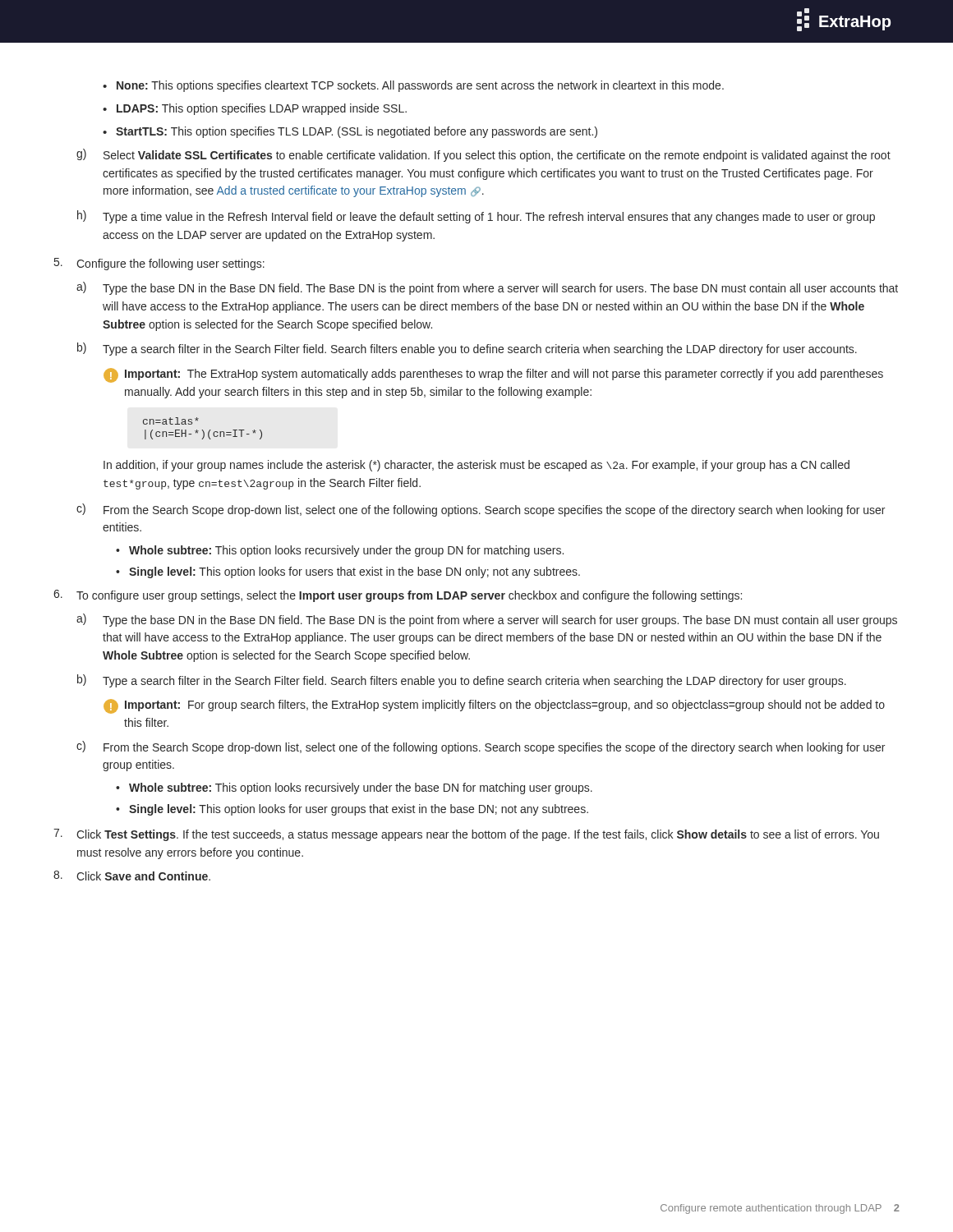This screenshot has height=1232, width=953.
Task: Click on the text block containing "In addition, if your group"
Action: point(476,475)
